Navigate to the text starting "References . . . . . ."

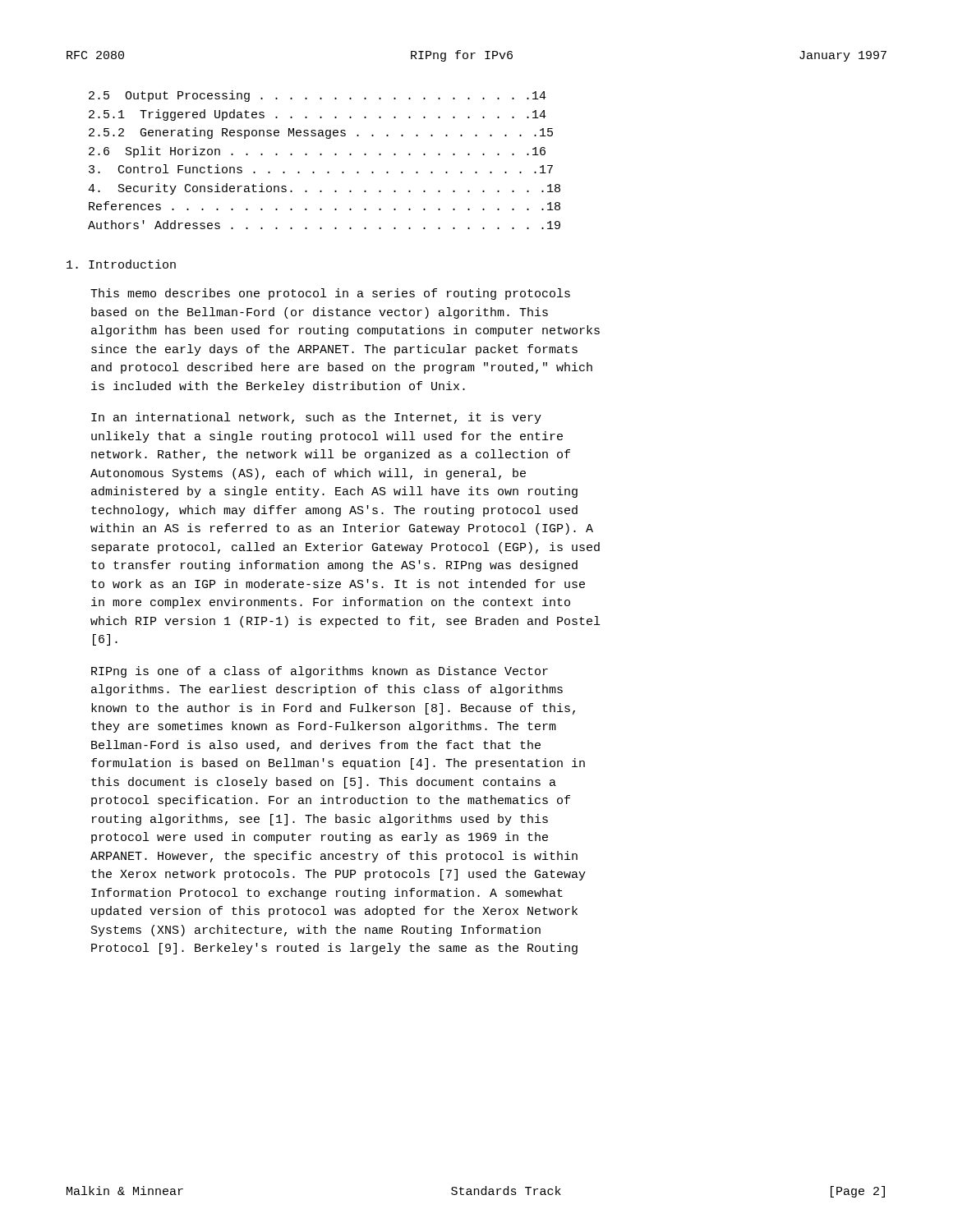pos(313,207)
